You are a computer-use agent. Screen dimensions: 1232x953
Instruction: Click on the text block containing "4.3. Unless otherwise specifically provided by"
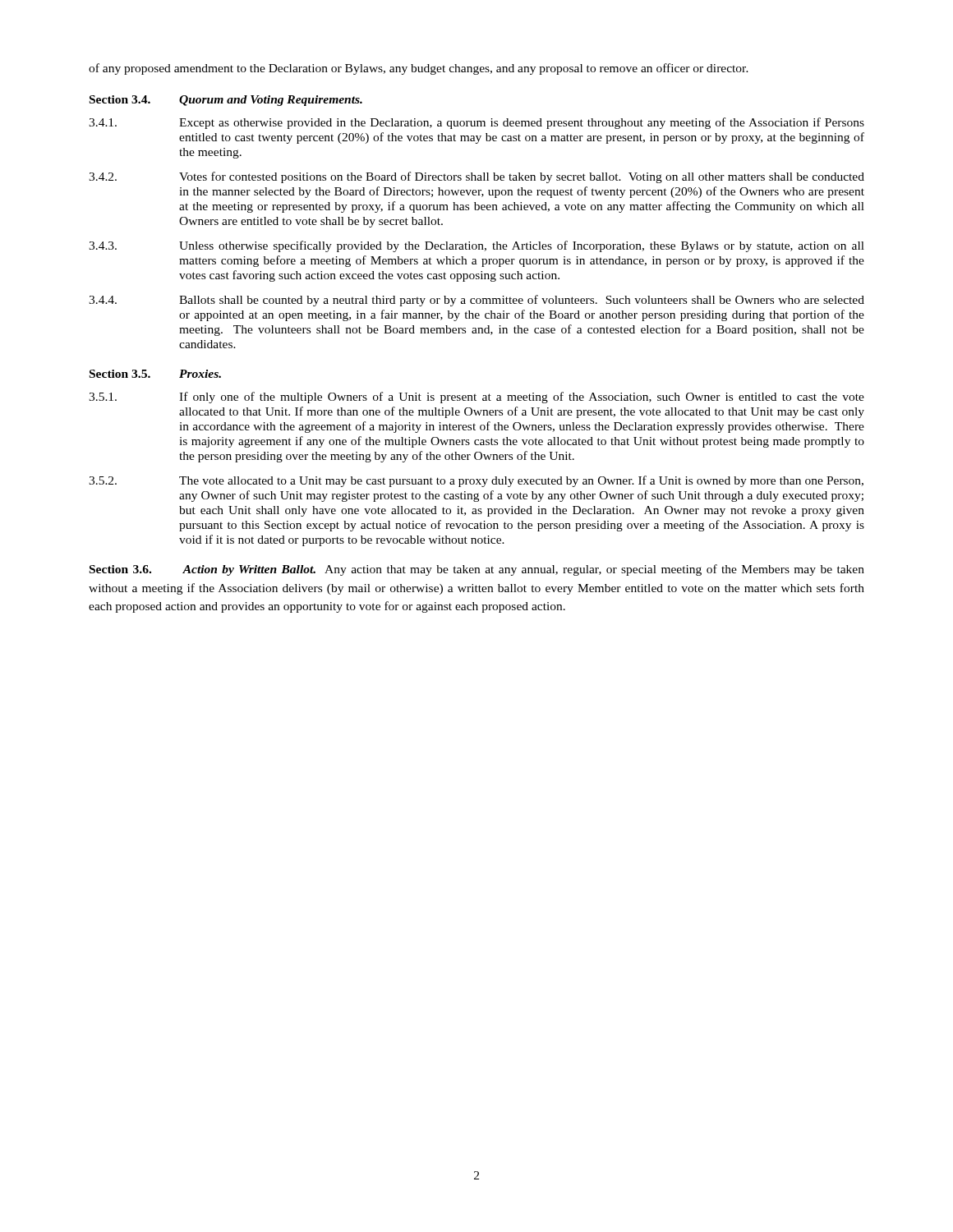point(476,261)
